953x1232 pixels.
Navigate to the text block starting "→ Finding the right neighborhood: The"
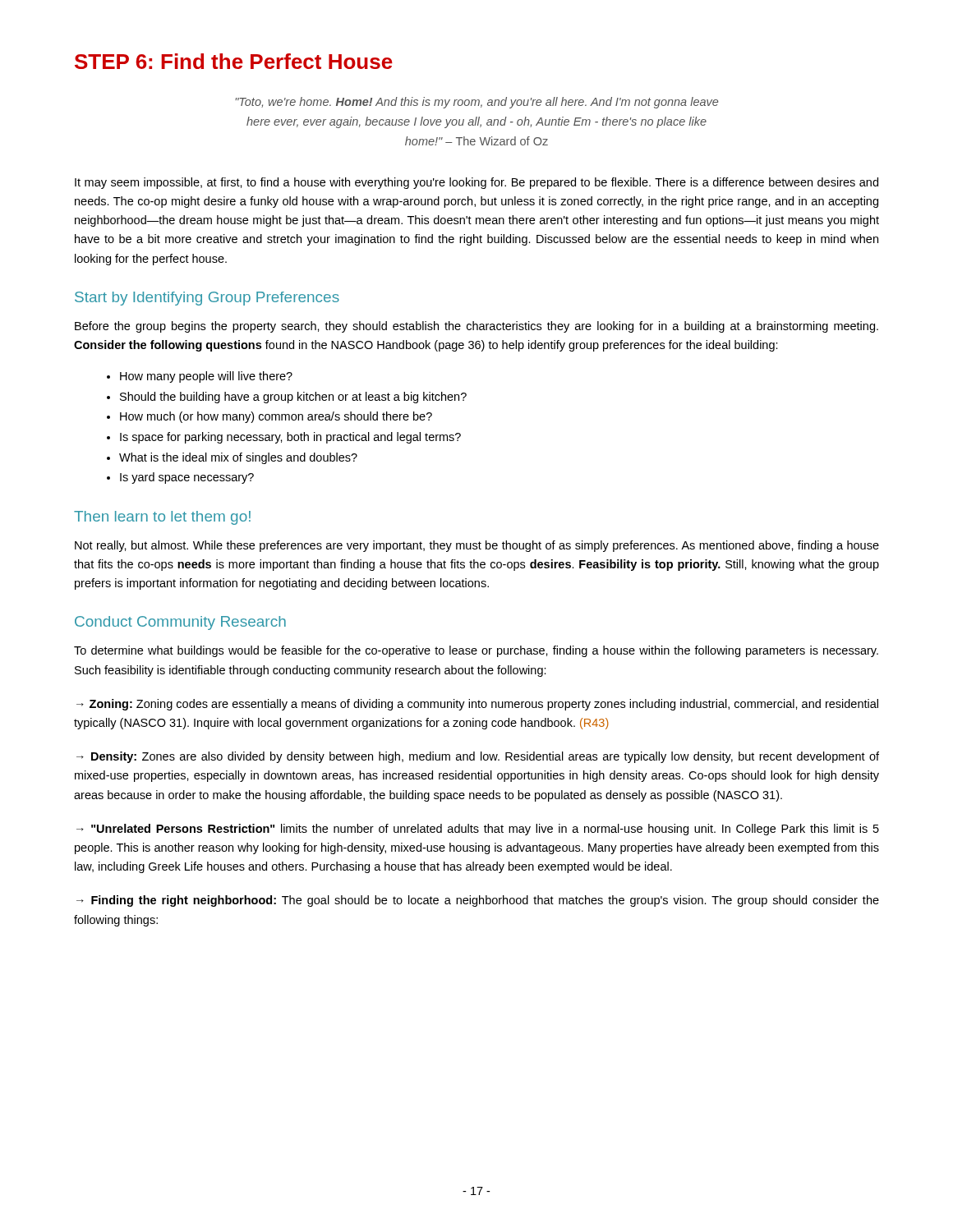pos(476,910)
